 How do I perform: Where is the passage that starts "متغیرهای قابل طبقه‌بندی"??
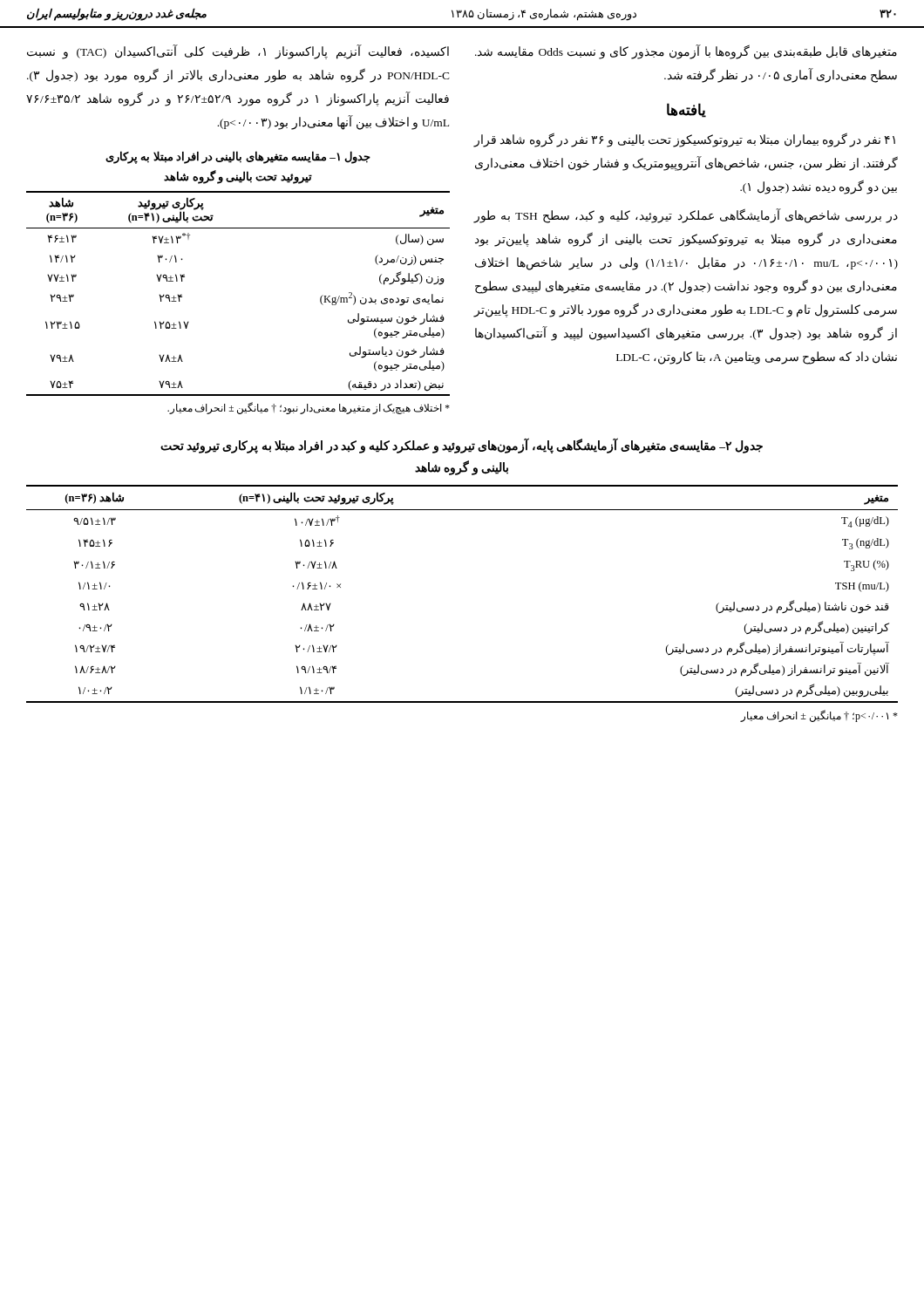[x=686, y=64]
